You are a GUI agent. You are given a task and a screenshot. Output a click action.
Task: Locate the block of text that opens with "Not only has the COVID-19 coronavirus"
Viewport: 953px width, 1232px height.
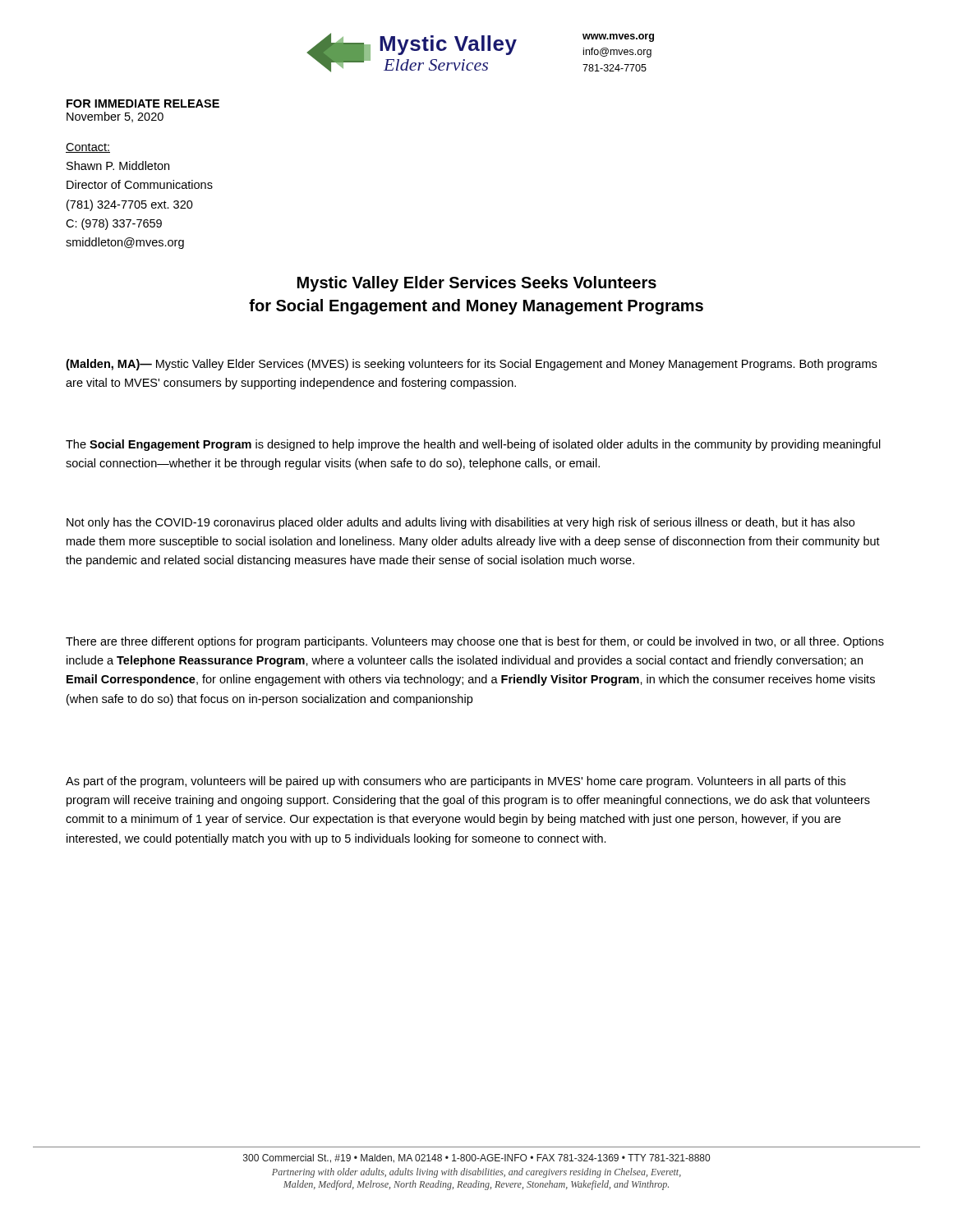click(473, 541)
